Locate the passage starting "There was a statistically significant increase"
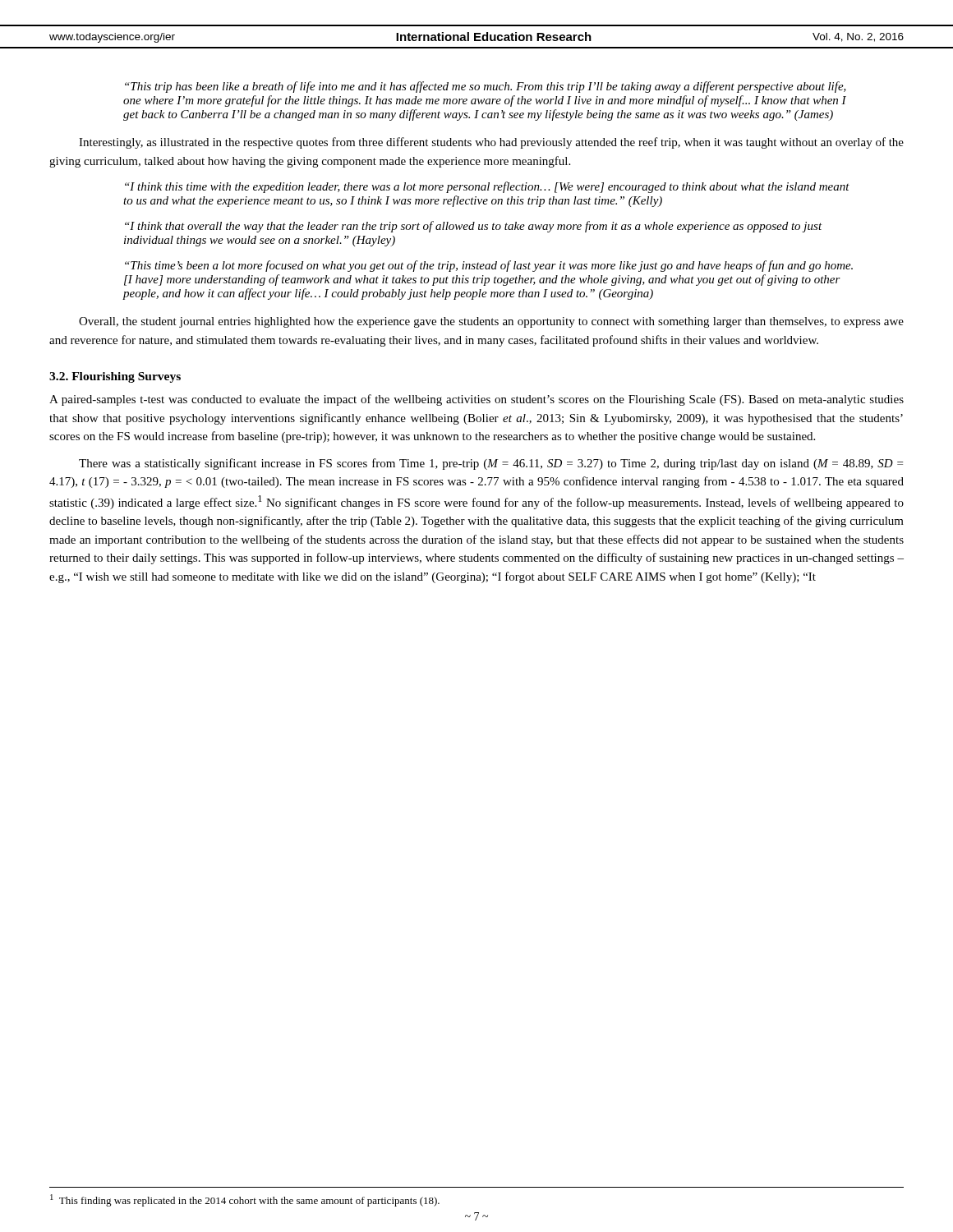This screenshot has height=1232, width=953. 476,519
